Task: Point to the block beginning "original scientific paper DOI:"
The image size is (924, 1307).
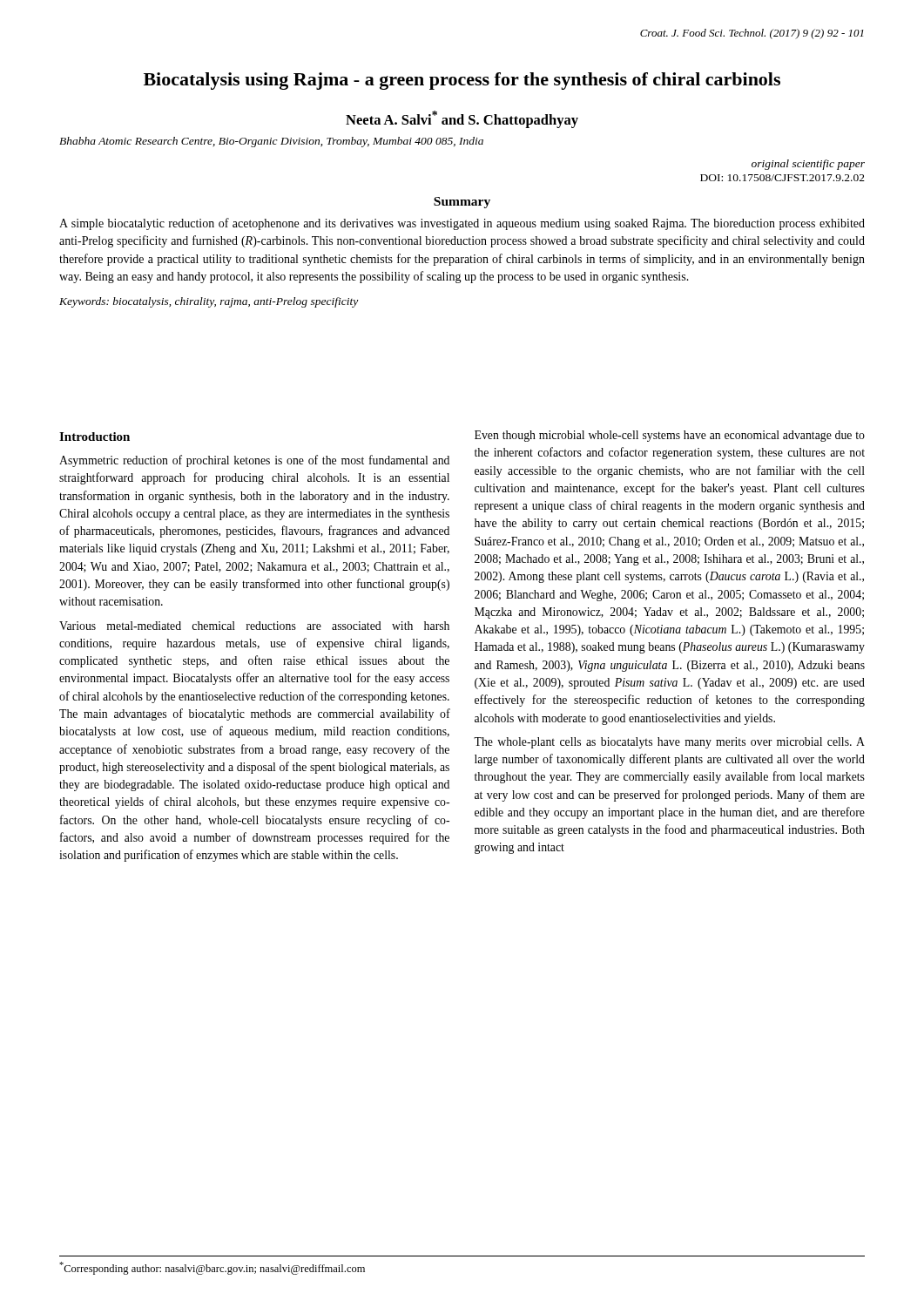Action: pos(782,170)
